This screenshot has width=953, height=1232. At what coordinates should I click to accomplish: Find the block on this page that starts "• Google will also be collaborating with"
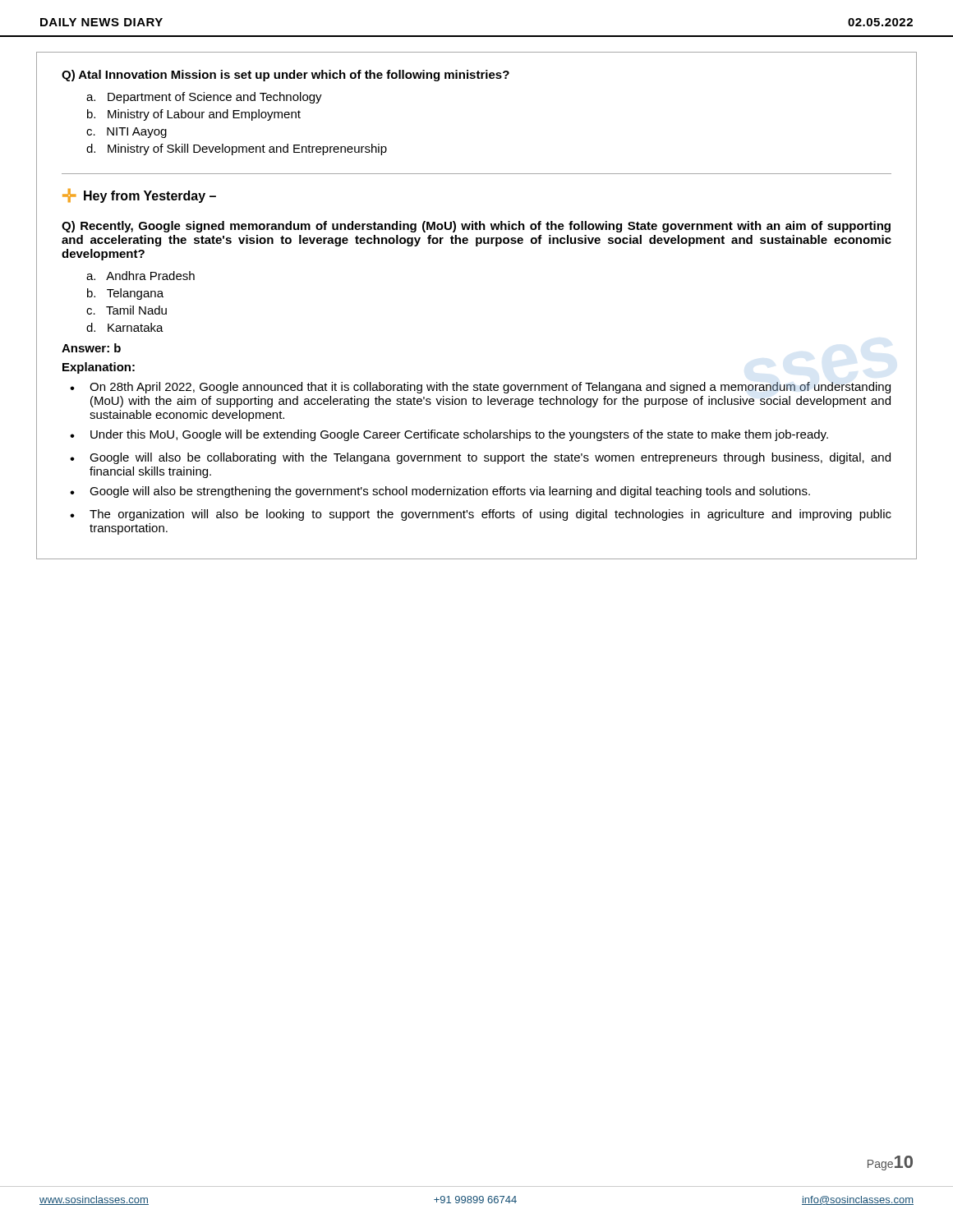pyautogui.click(x=481, y=464)
